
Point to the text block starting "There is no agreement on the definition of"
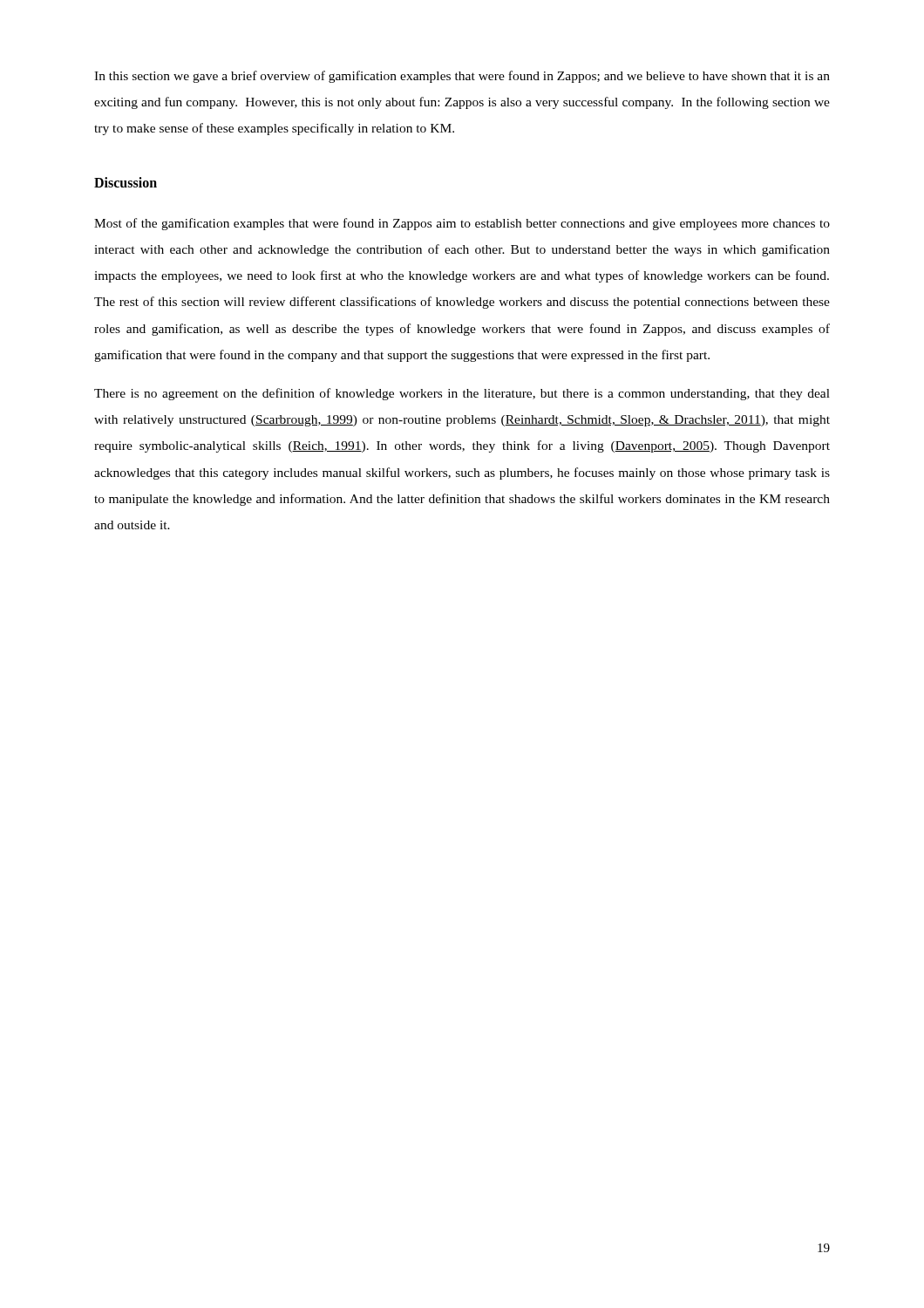click(x=462, y=459)
